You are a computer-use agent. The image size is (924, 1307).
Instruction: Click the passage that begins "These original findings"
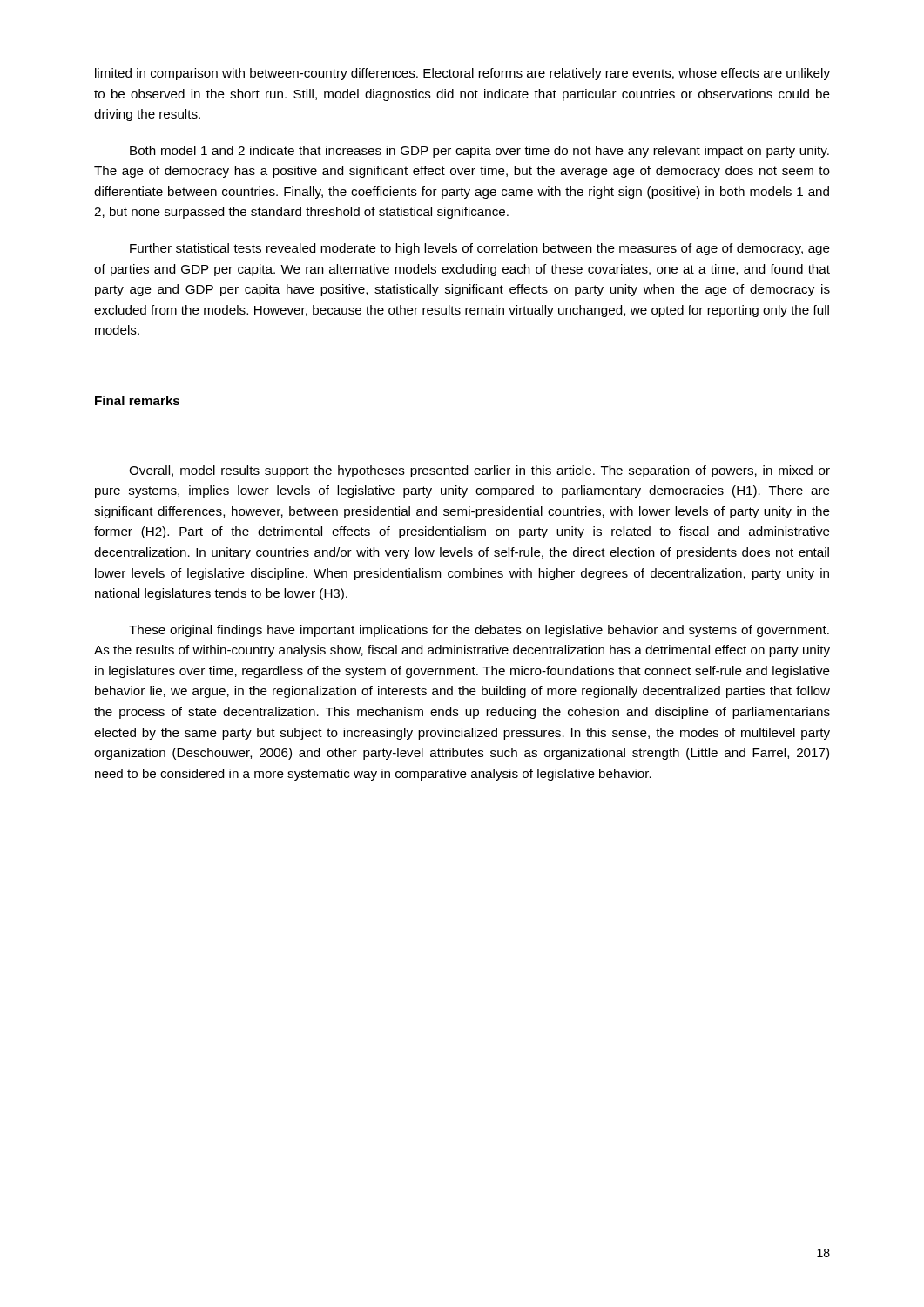pos(462,701)
